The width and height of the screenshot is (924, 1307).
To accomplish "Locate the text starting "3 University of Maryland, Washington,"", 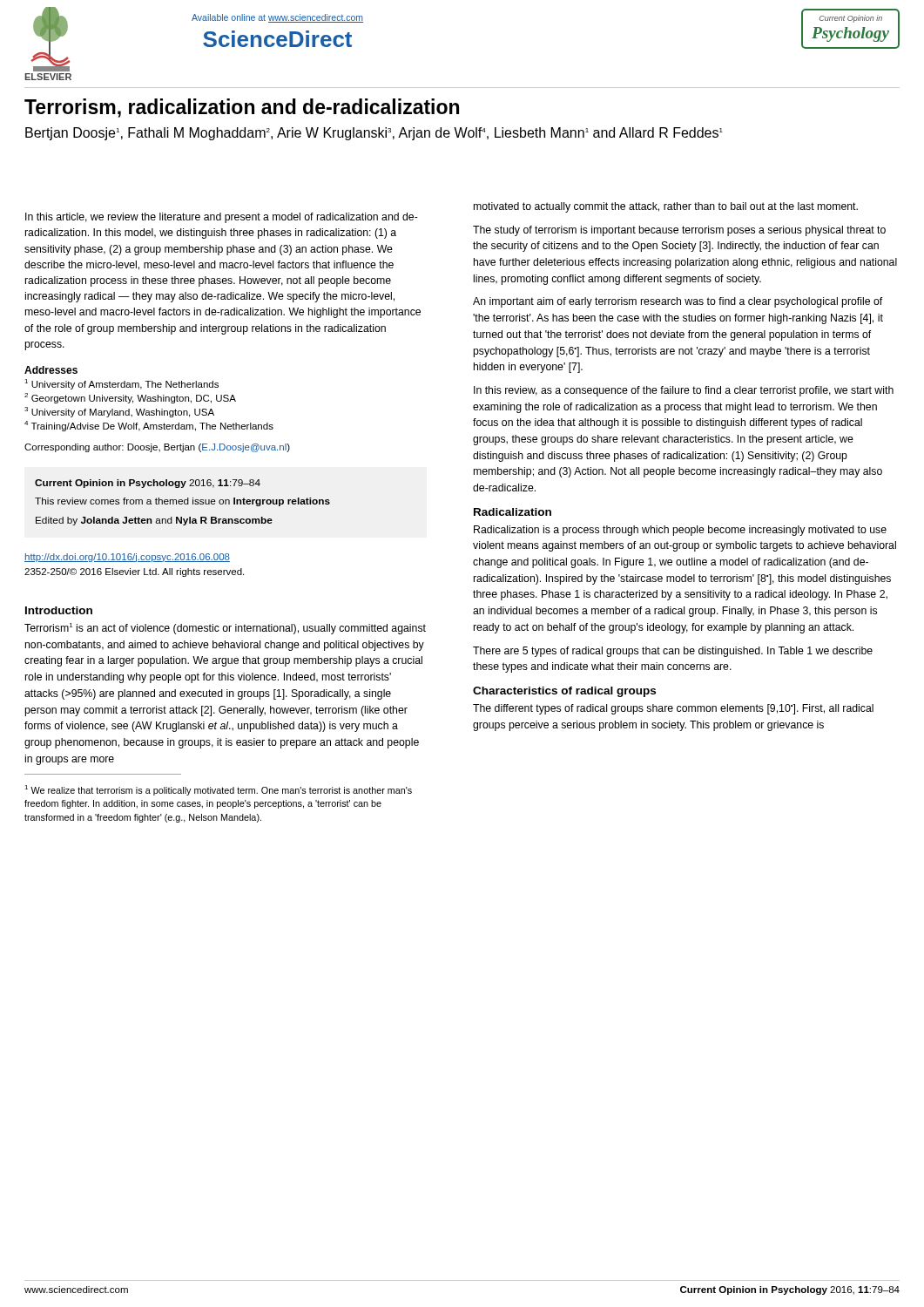I will pyautogui.click(x=226, y=413).
